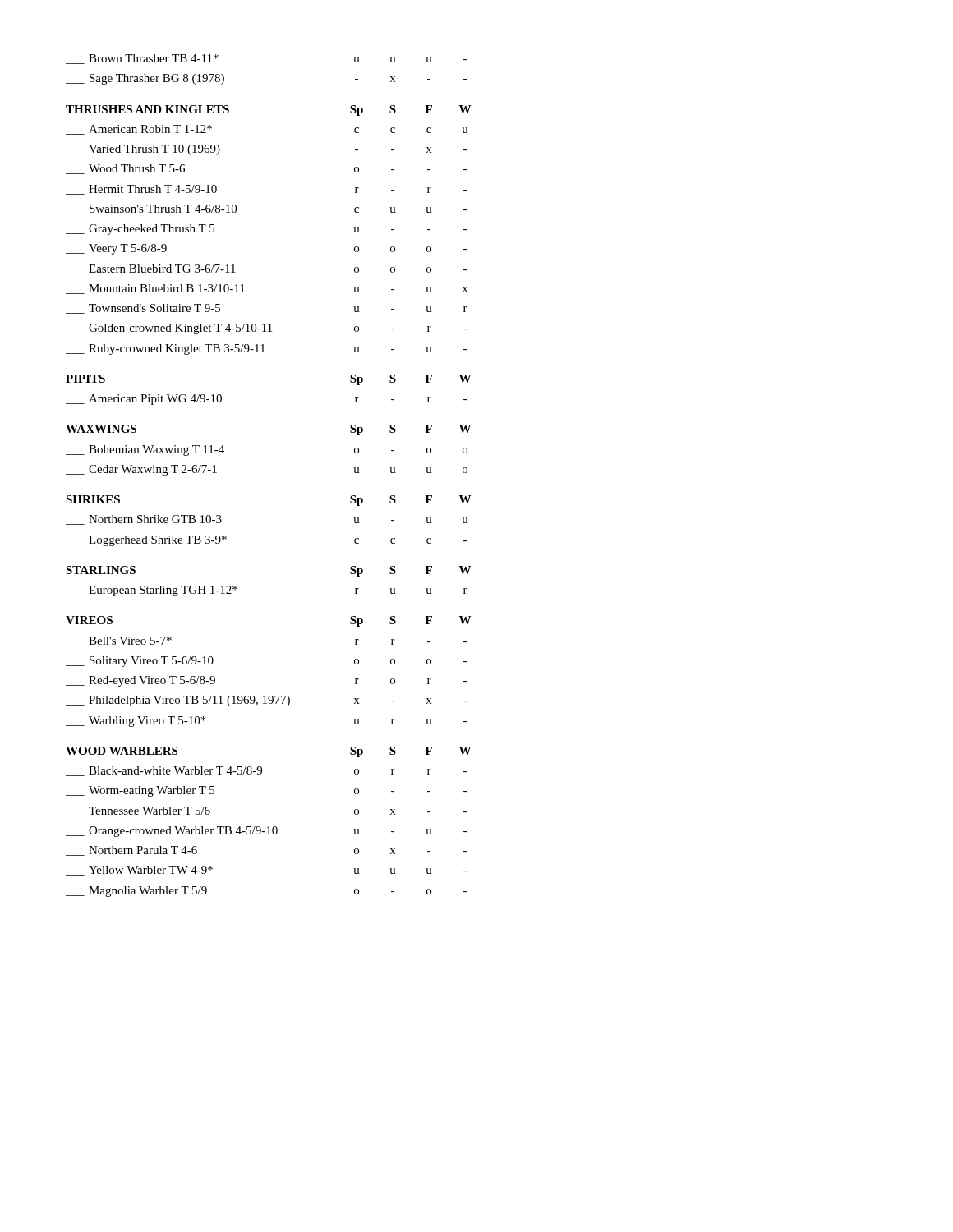
Task: Point to the block beginning "___ Warbling Vireo T 5-10* u r u"
Action: coord(147,722)
